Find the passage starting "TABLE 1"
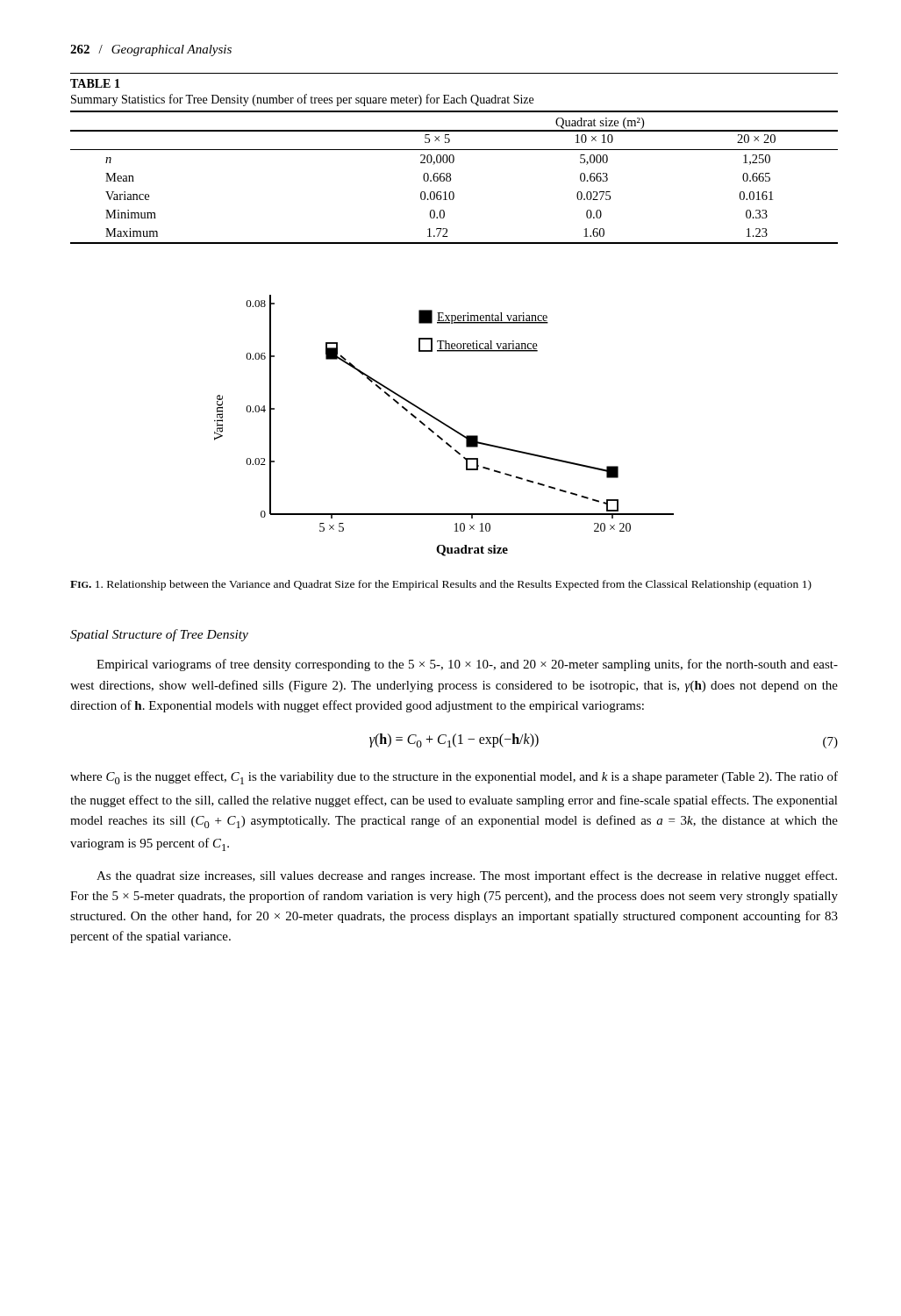 click(x=95, y=84)
